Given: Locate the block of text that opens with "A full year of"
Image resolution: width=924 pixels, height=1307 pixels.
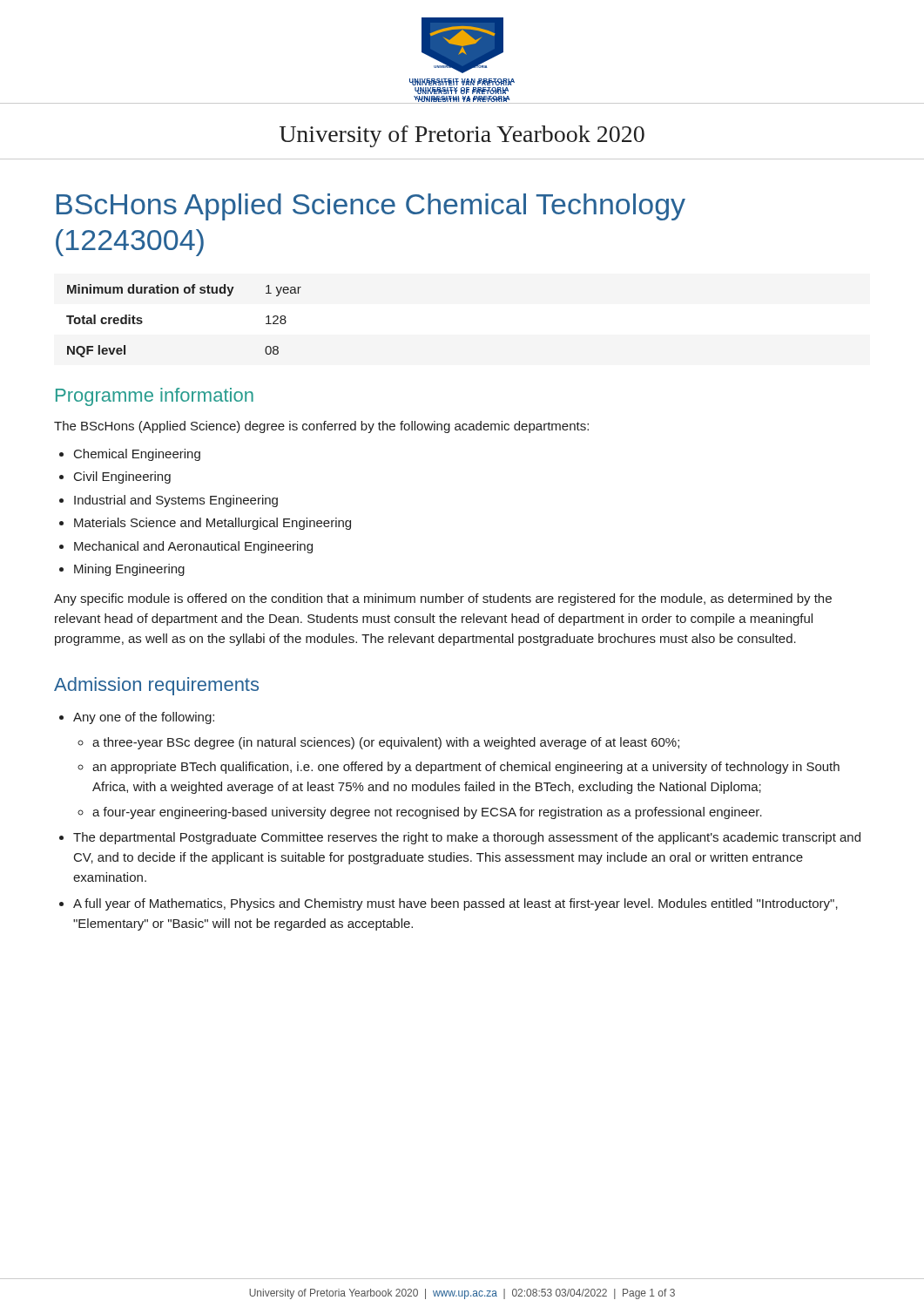Looking at the screenshot, I should (x=456, y=913).
